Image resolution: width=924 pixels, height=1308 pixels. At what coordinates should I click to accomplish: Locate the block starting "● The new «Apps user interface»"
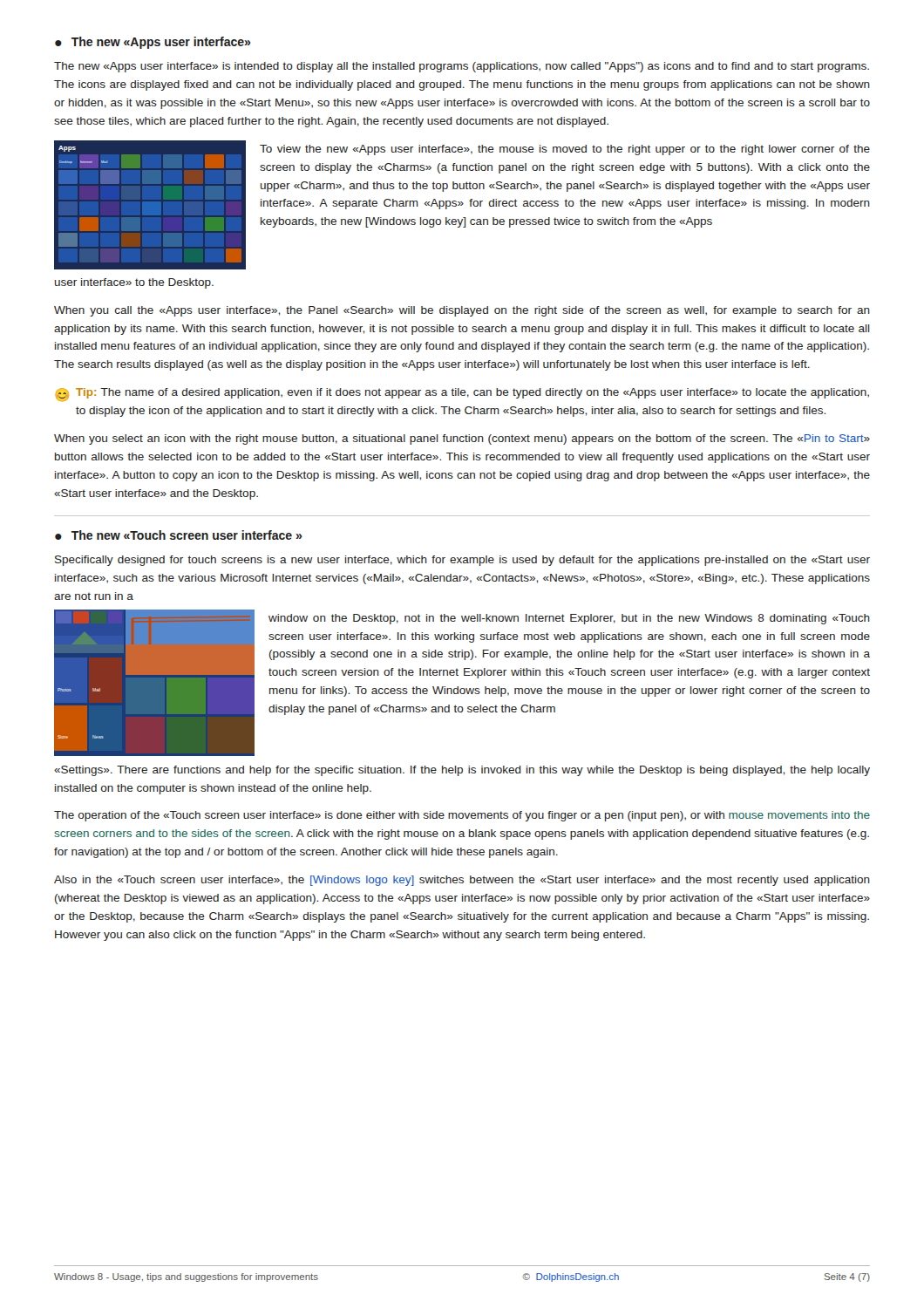[x=153, y=43]
